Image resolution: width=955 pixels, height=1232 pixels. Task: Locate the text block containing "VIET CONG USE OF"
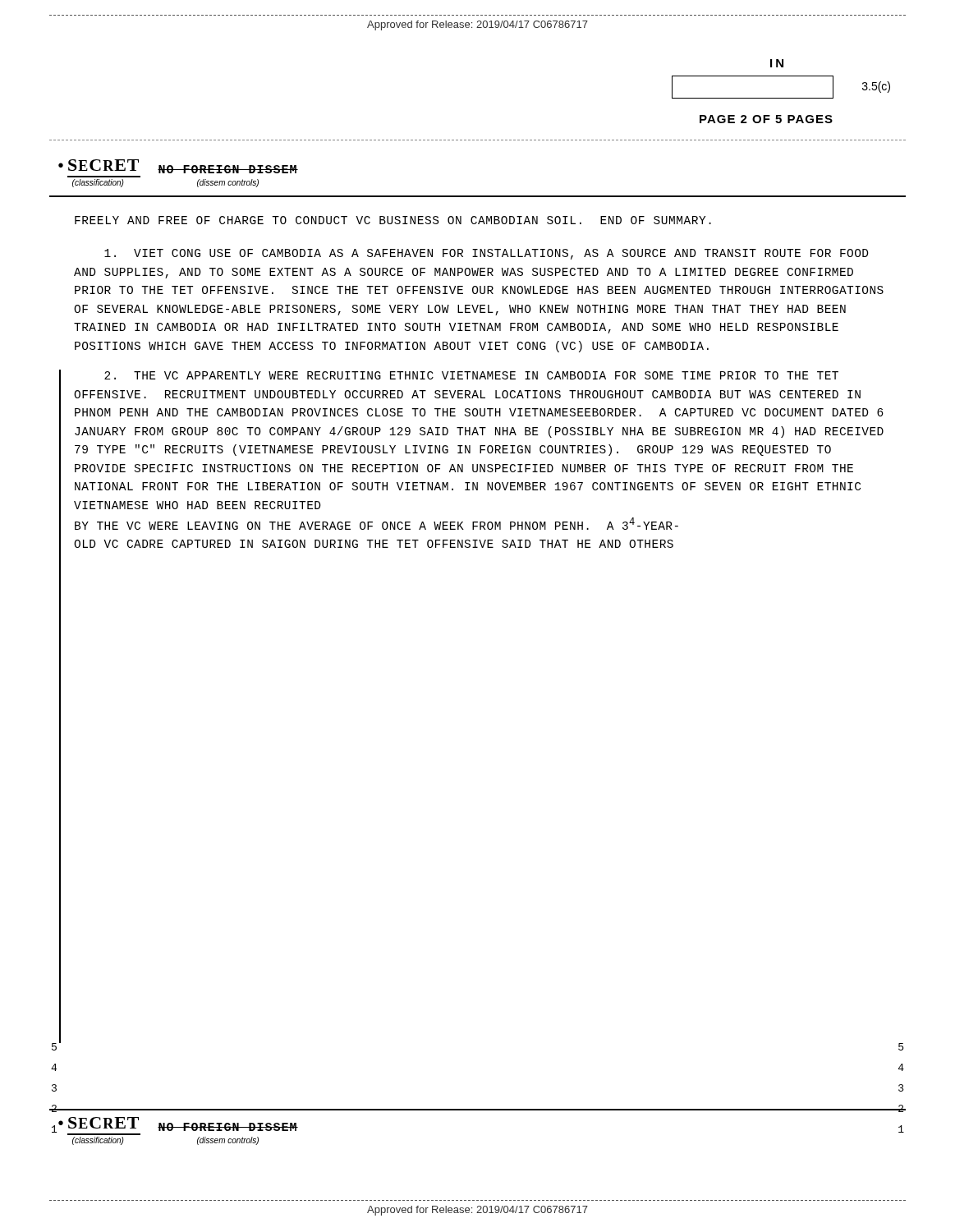click(479, 300)
